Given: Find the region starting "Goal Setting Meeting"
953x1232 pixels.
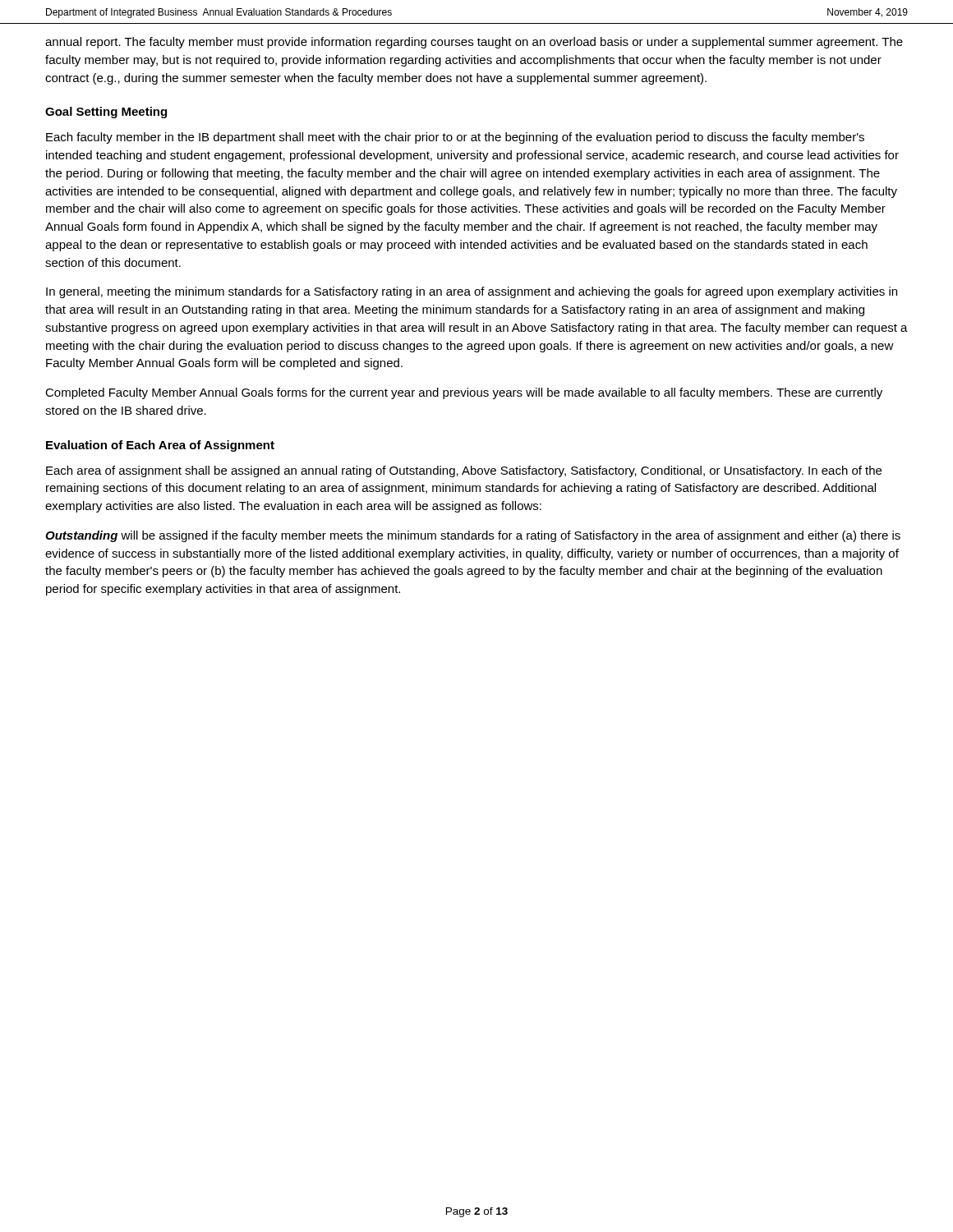Looking at the screenshot, I should [106, 111].
